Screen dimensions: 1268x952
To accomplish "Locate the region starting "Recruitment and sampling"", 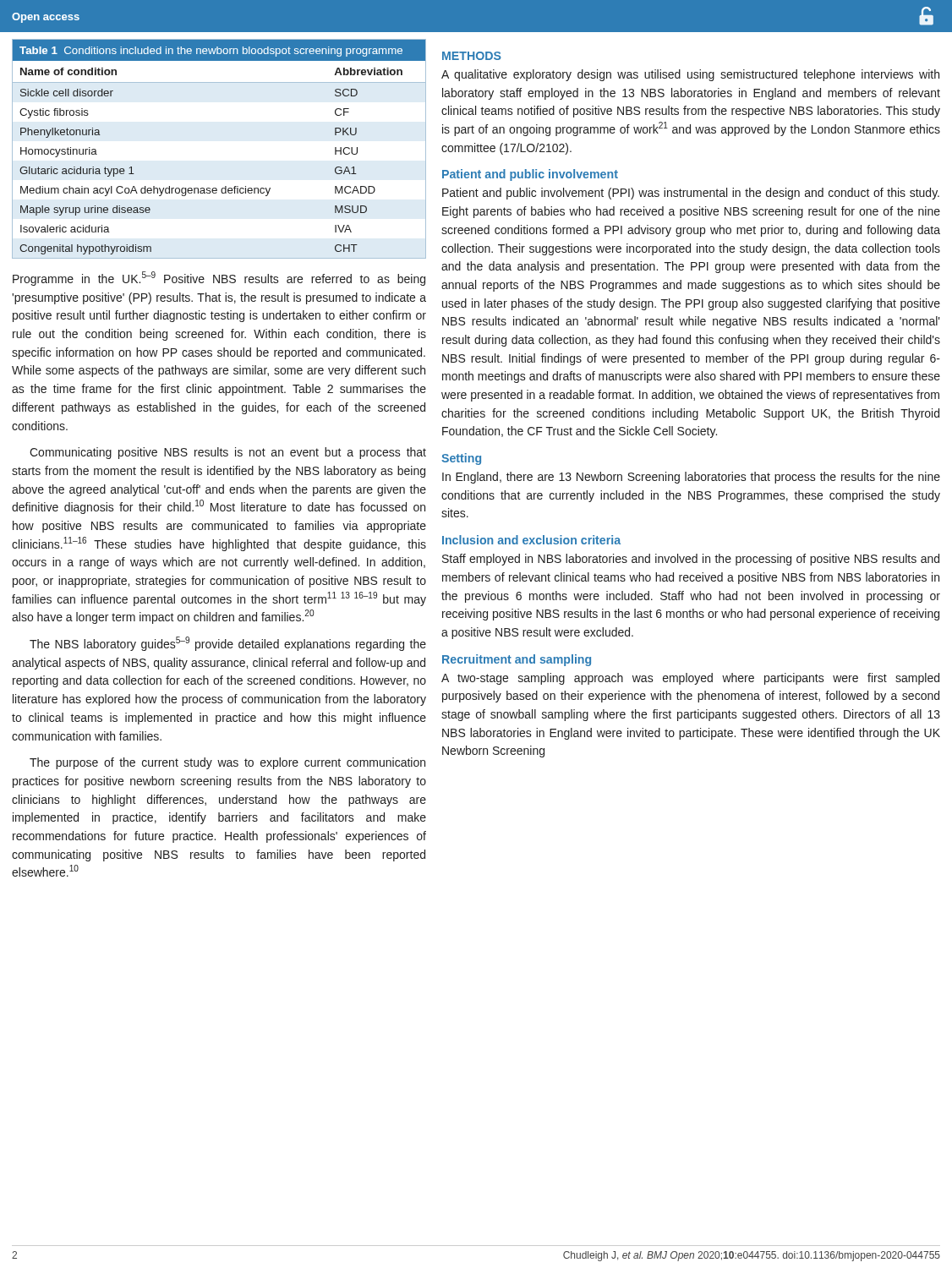I will (517, 659).
